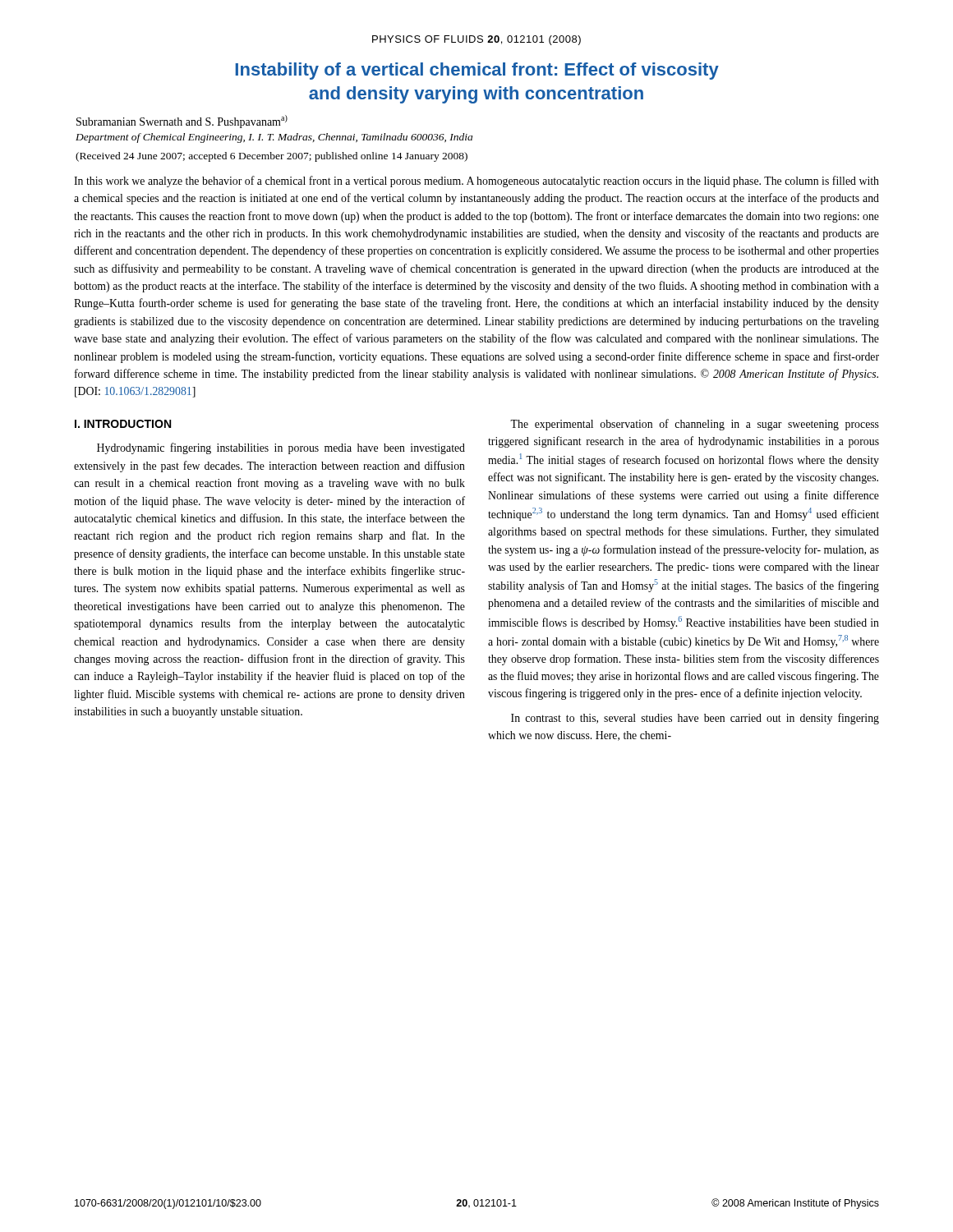Screen dimensions: 1232x953
Task: Select the text block containing "Subramanian Swernath and"
Action: [181, 121]
